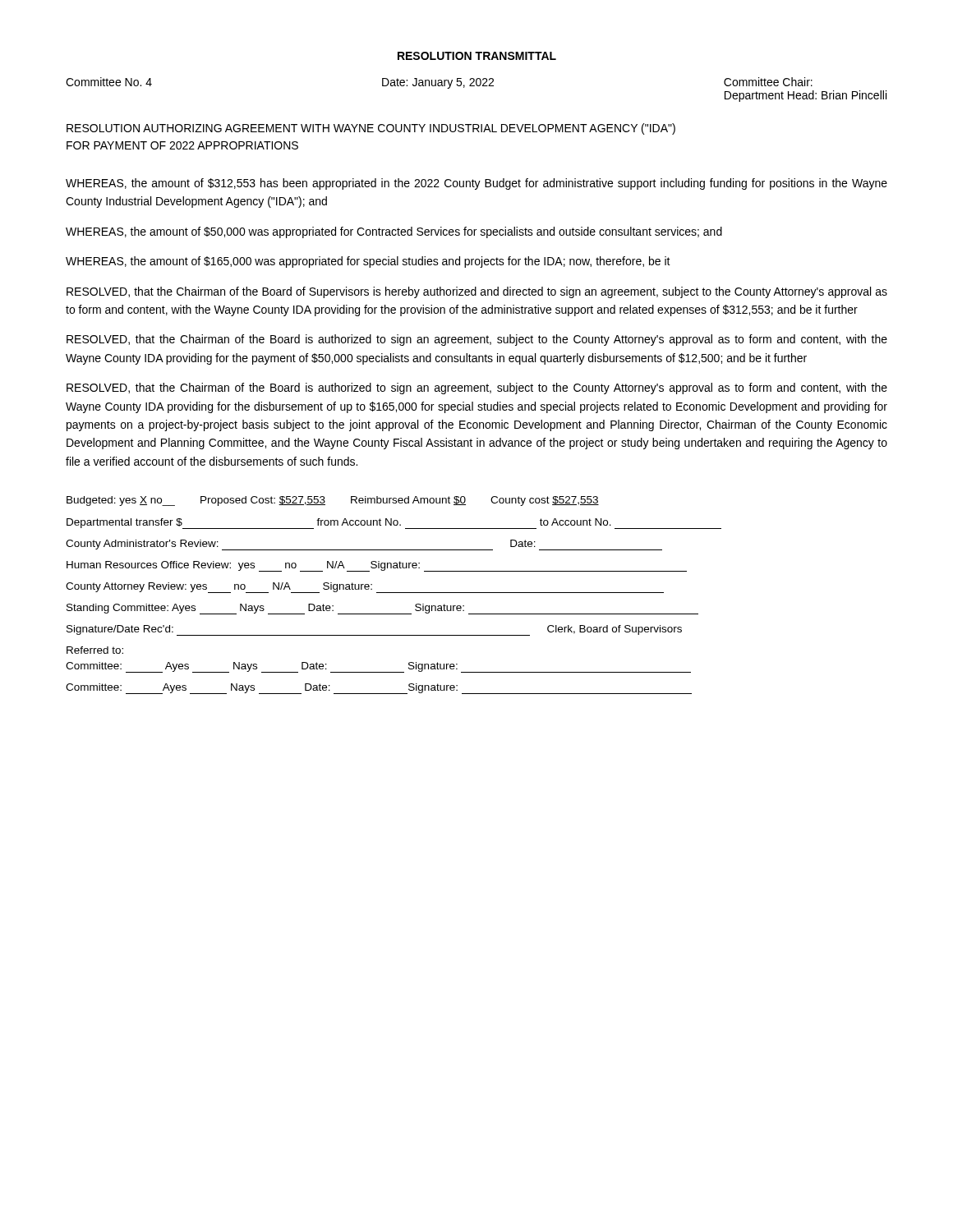Select the text block that reads "Human Resources Office Review:"
This screenshot has width=953, height=1232.
[376, 565]
